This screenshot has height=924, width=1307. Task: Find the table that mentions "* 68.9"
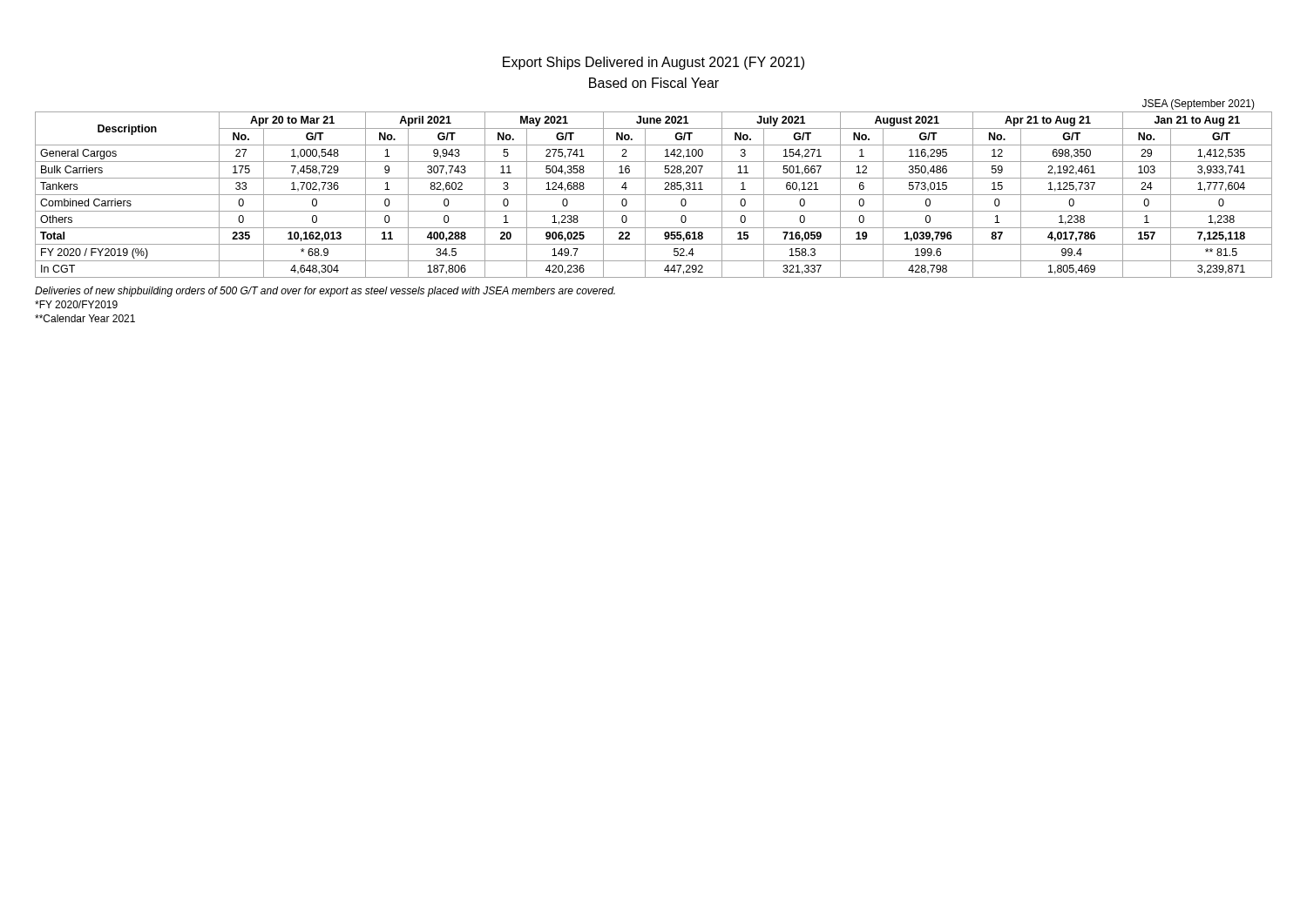[654, 195]
